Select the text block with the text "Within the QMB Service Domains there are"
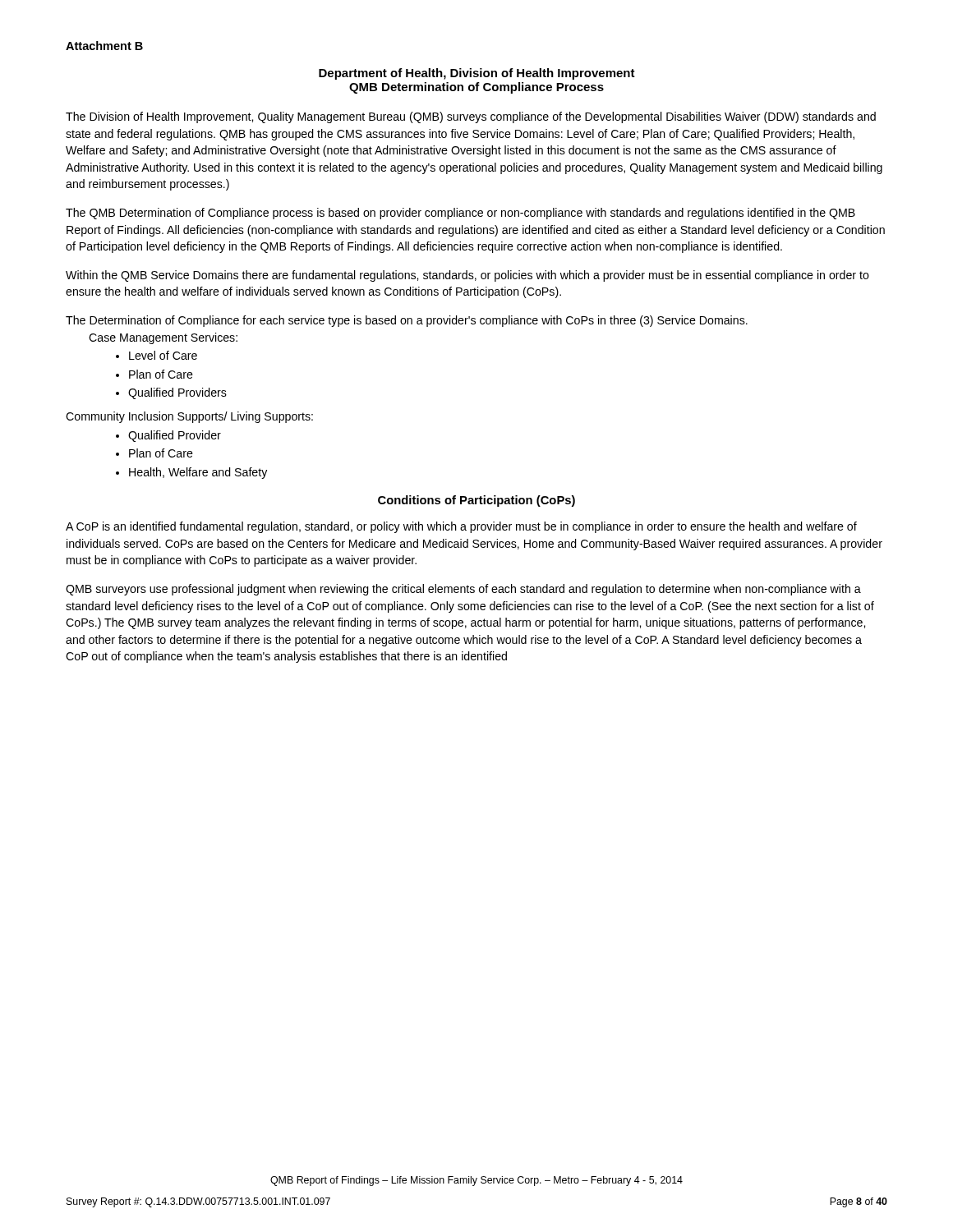This screenshot has width=953, height=1232. tap(467, 283)
